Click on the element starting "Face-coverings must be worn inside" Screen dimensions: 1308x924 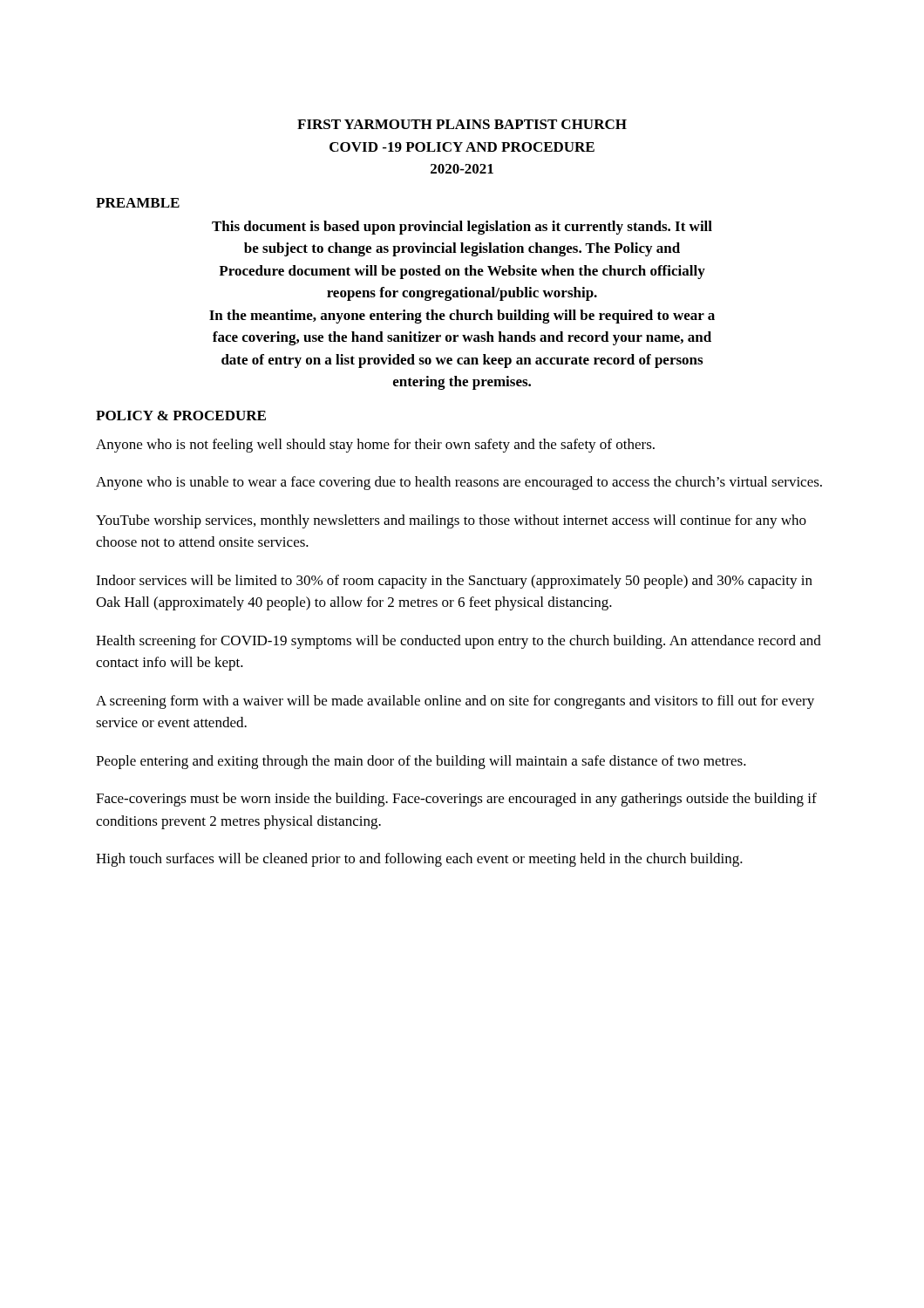pyautogui.click(x=456, y=809)
